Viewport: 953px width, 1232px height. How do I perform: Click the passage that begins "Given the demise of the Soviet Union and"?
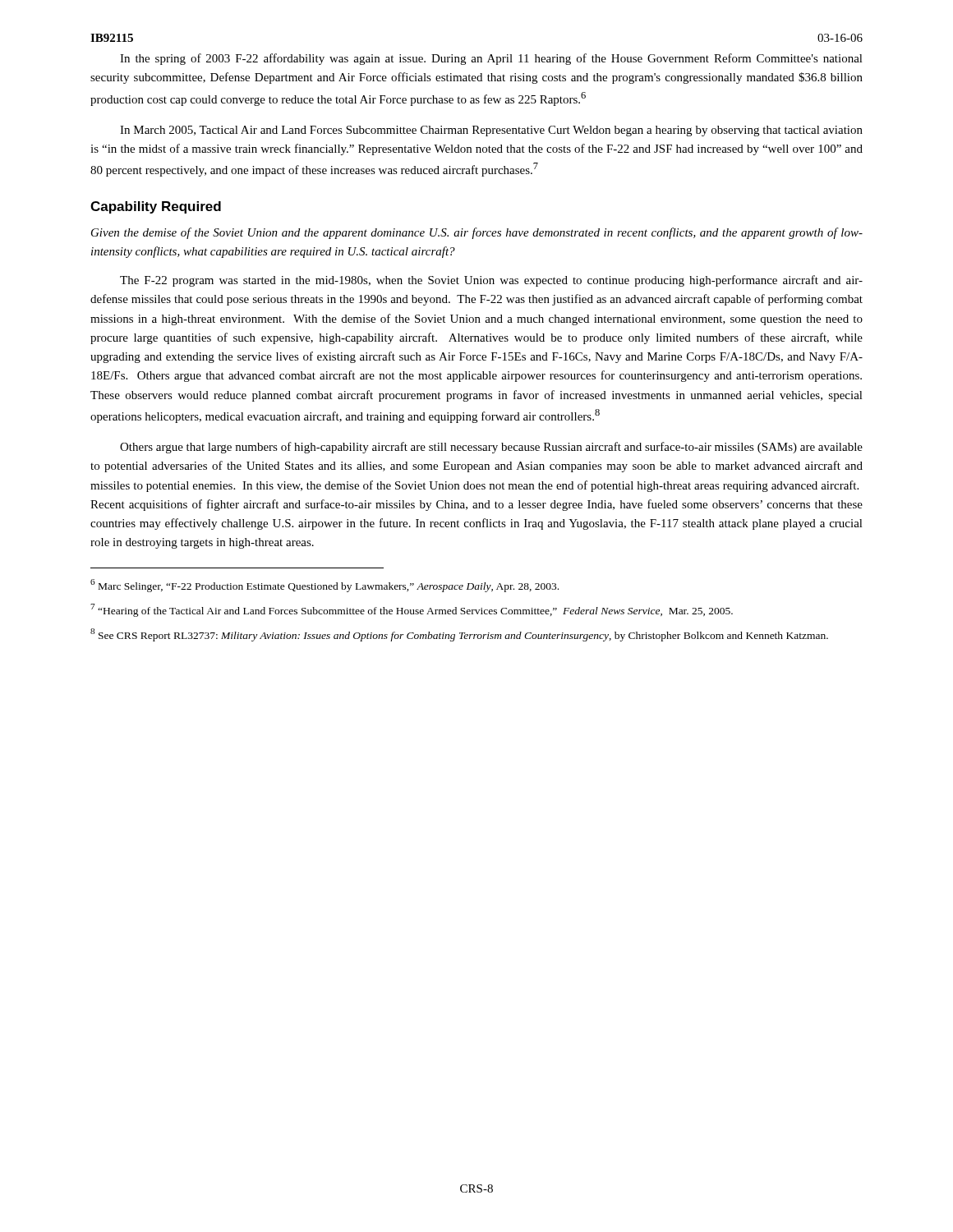[x=476, y=242]
